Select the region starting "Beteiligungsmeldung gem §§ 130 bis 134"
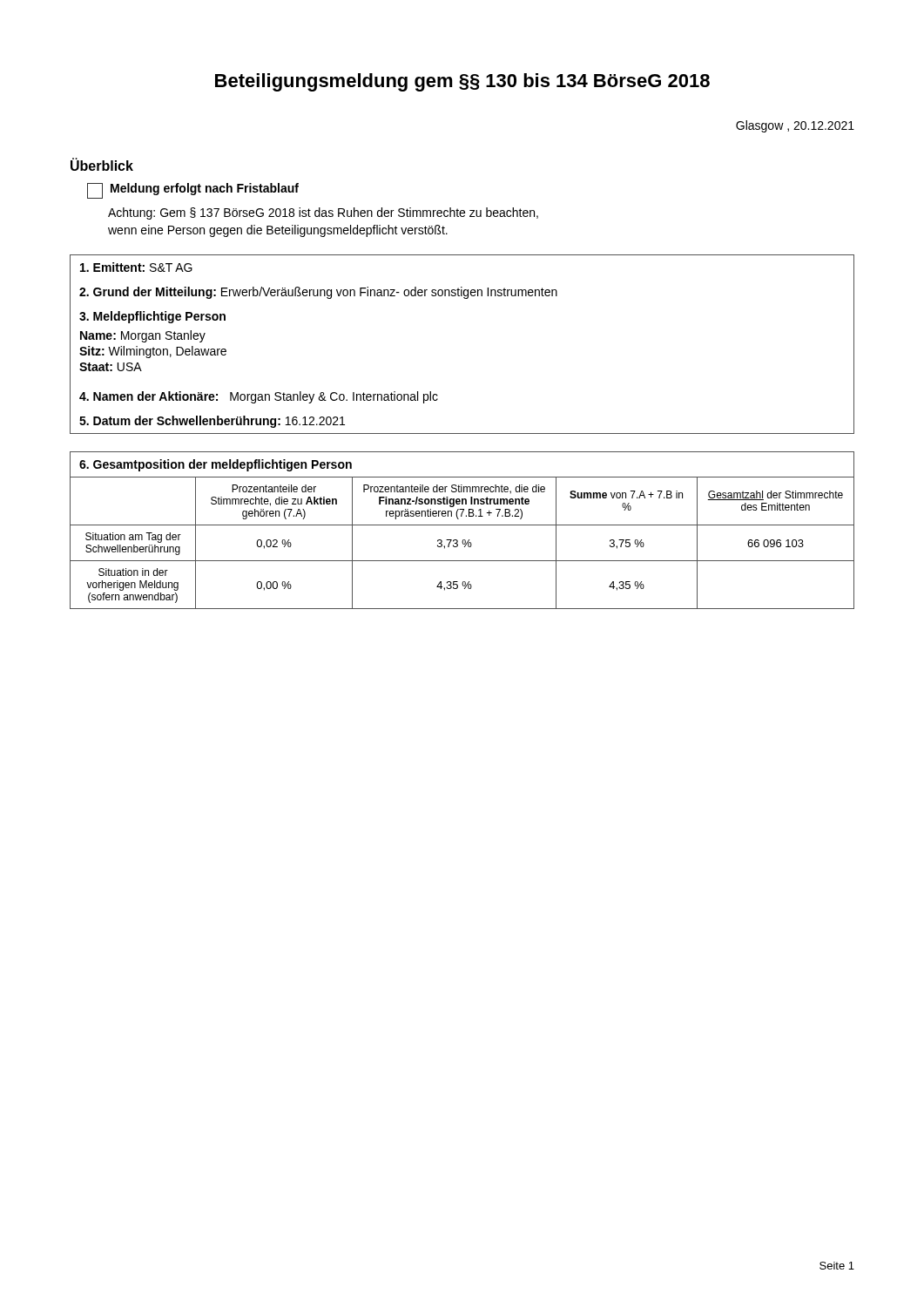924x1307 pixels. point(462,81)
